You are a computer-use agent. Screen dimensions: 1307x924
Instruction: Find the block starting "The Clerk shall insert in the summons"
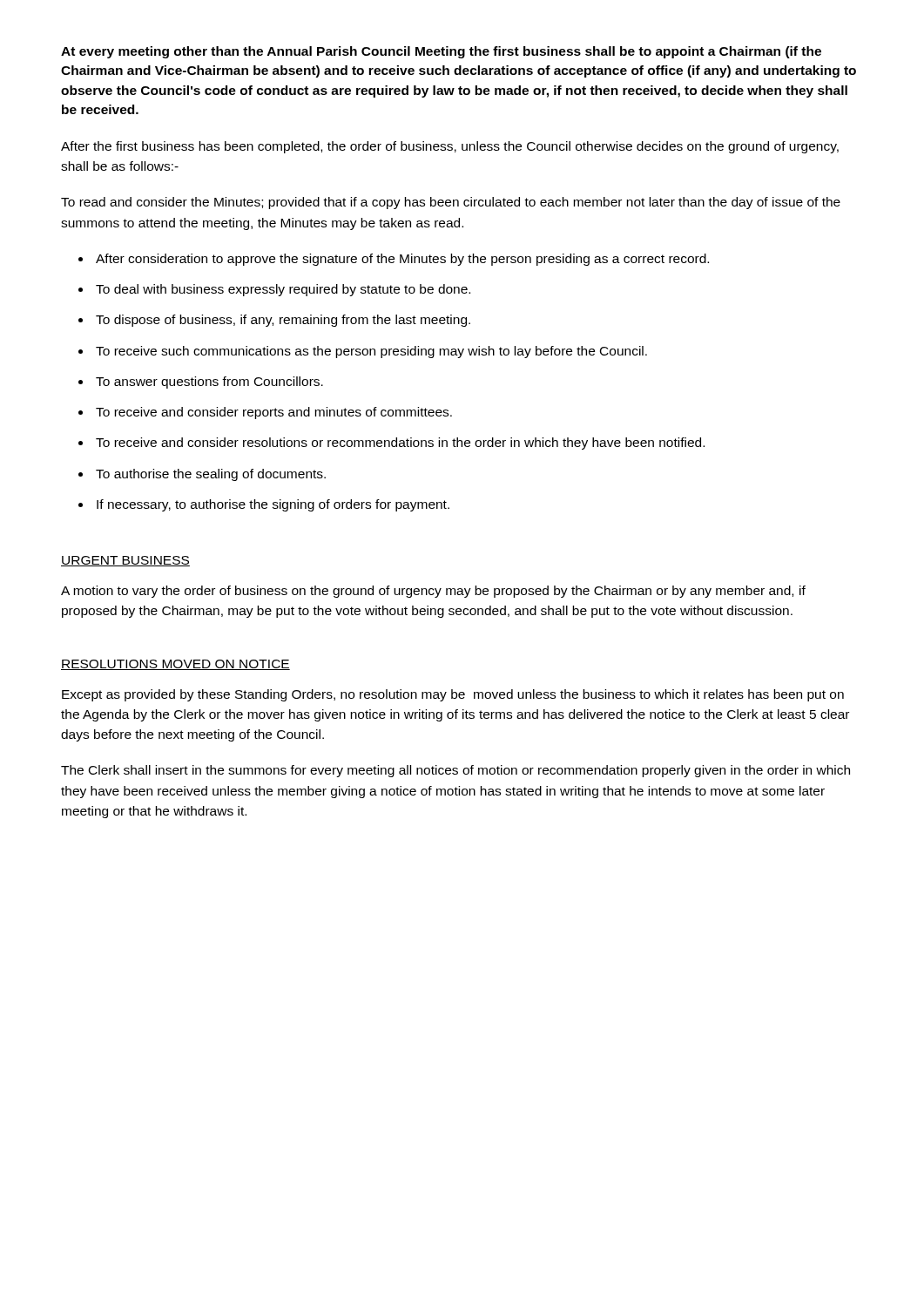pyautogui.click(x=456, y=790)
